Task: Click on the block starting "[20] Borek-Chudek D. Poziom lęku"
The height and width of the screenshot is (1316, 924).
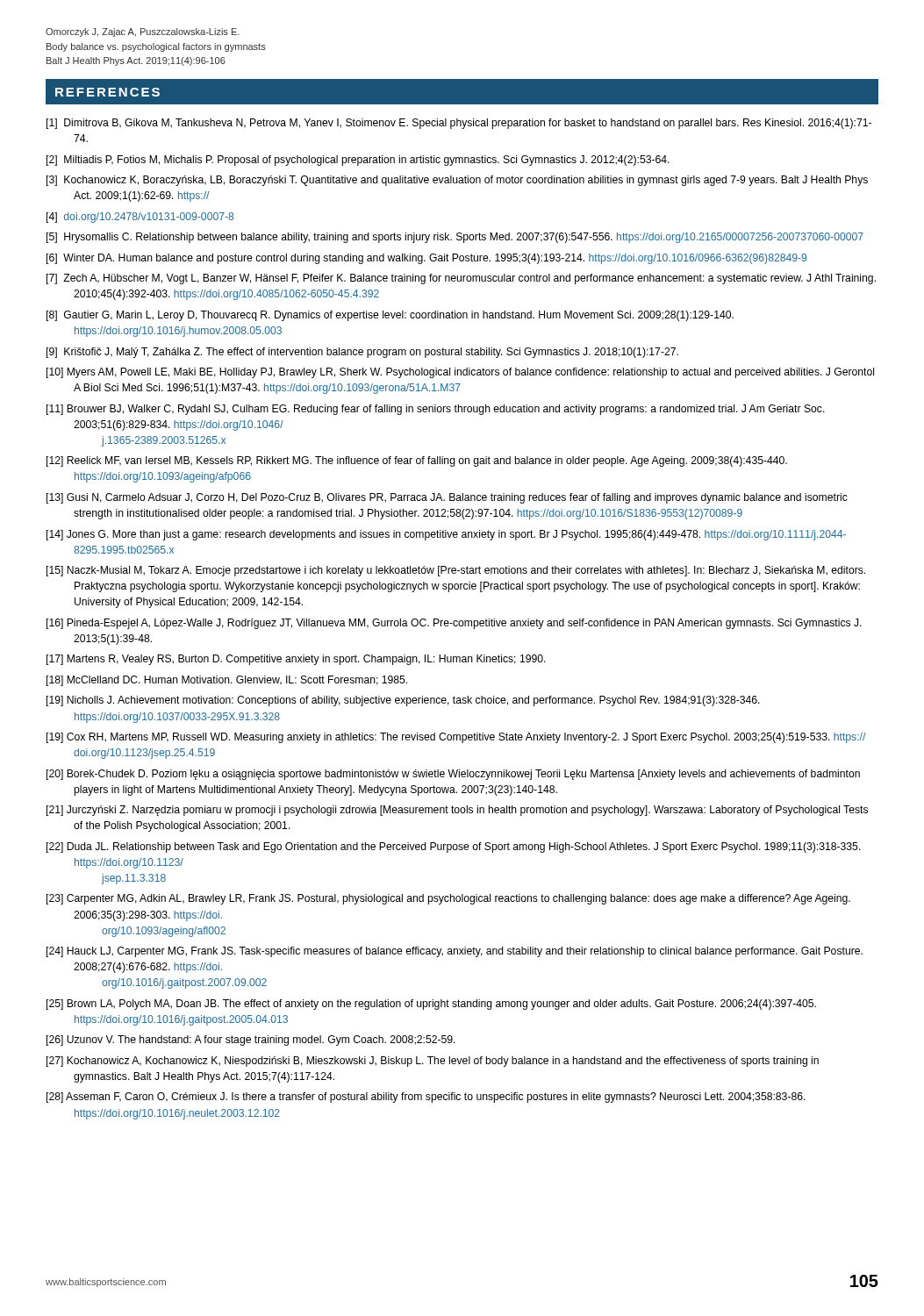Action: coord(453,781)
